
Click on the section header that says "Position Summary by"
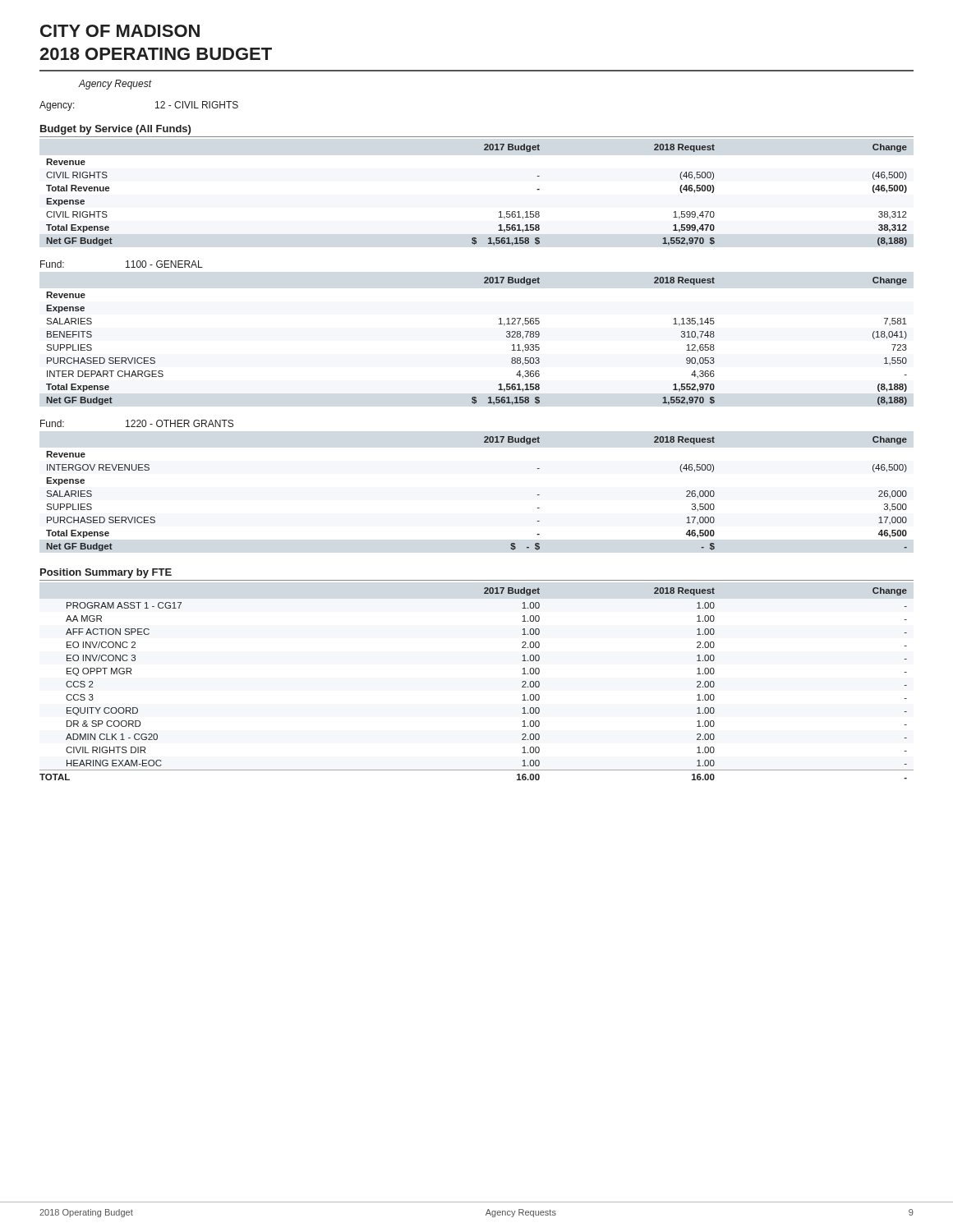pyautogui.click(x=106, y=572)
